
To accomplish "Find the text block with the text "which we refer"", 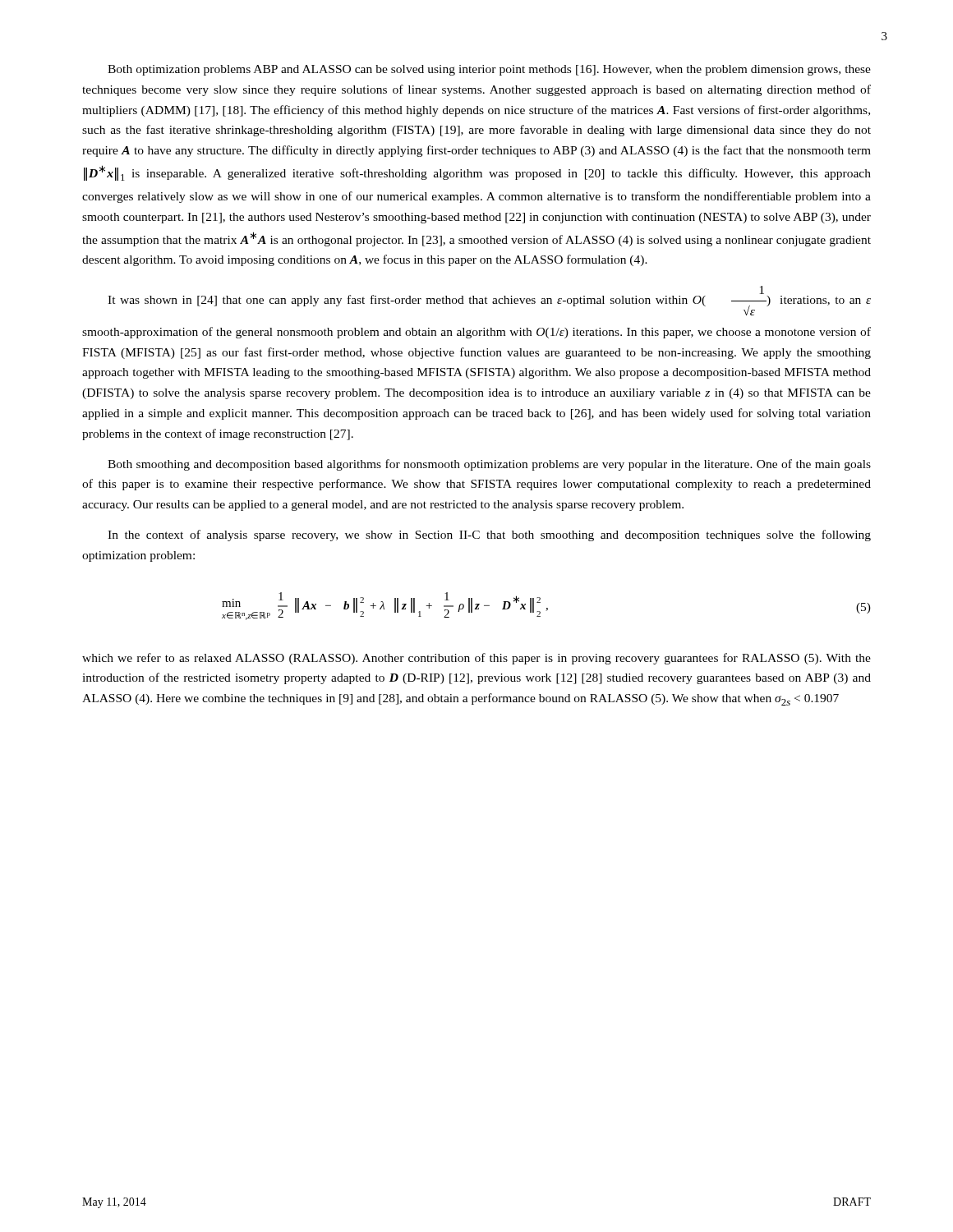I will pyautogui.click(x=476, y=679).
